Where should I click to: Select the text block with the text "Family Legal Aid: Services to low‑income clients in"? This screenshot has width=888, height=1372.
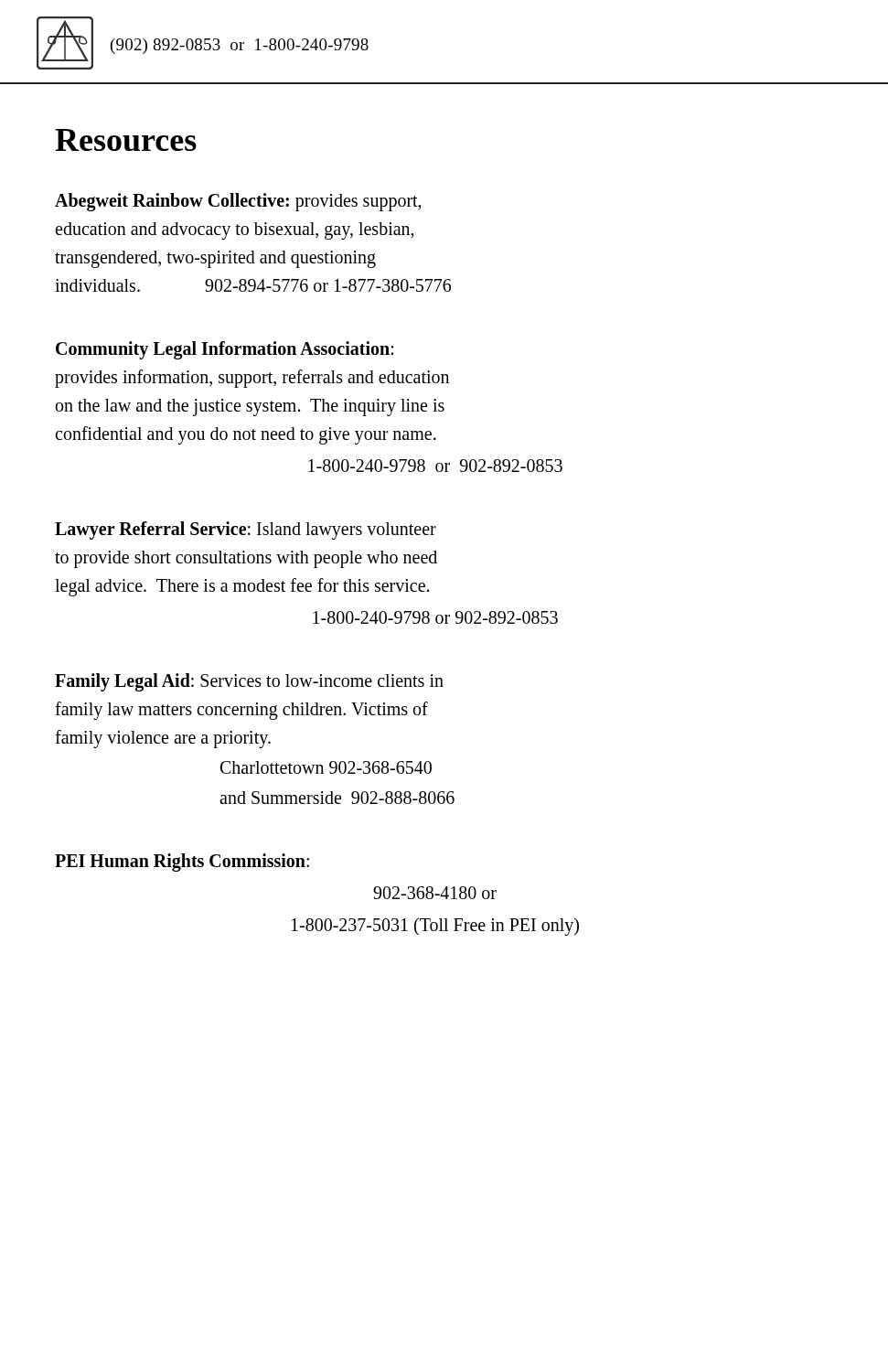point(249,682)
